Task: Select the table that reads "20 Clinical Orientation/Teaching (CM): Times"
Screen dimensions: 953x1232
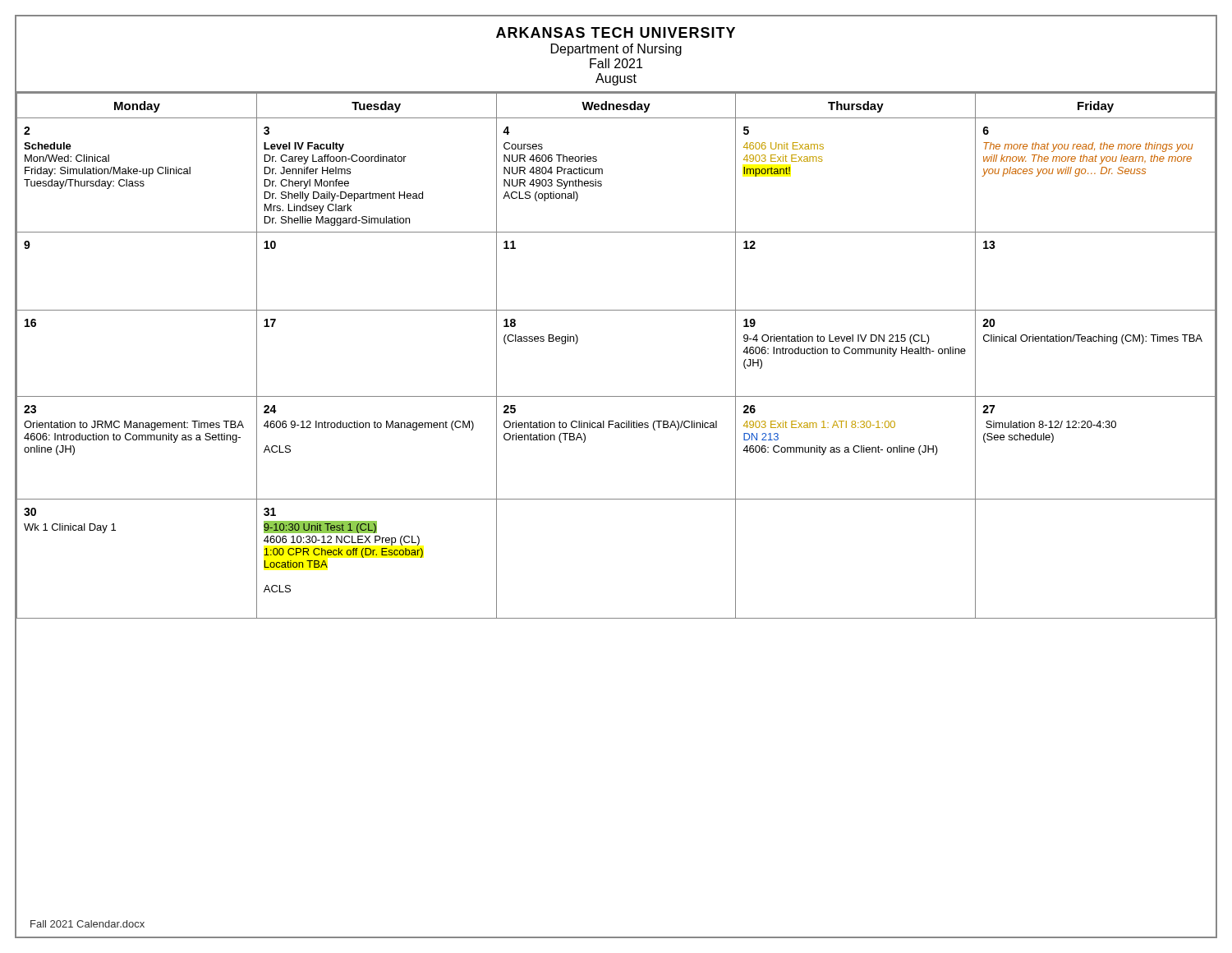Action: (616, 356)
